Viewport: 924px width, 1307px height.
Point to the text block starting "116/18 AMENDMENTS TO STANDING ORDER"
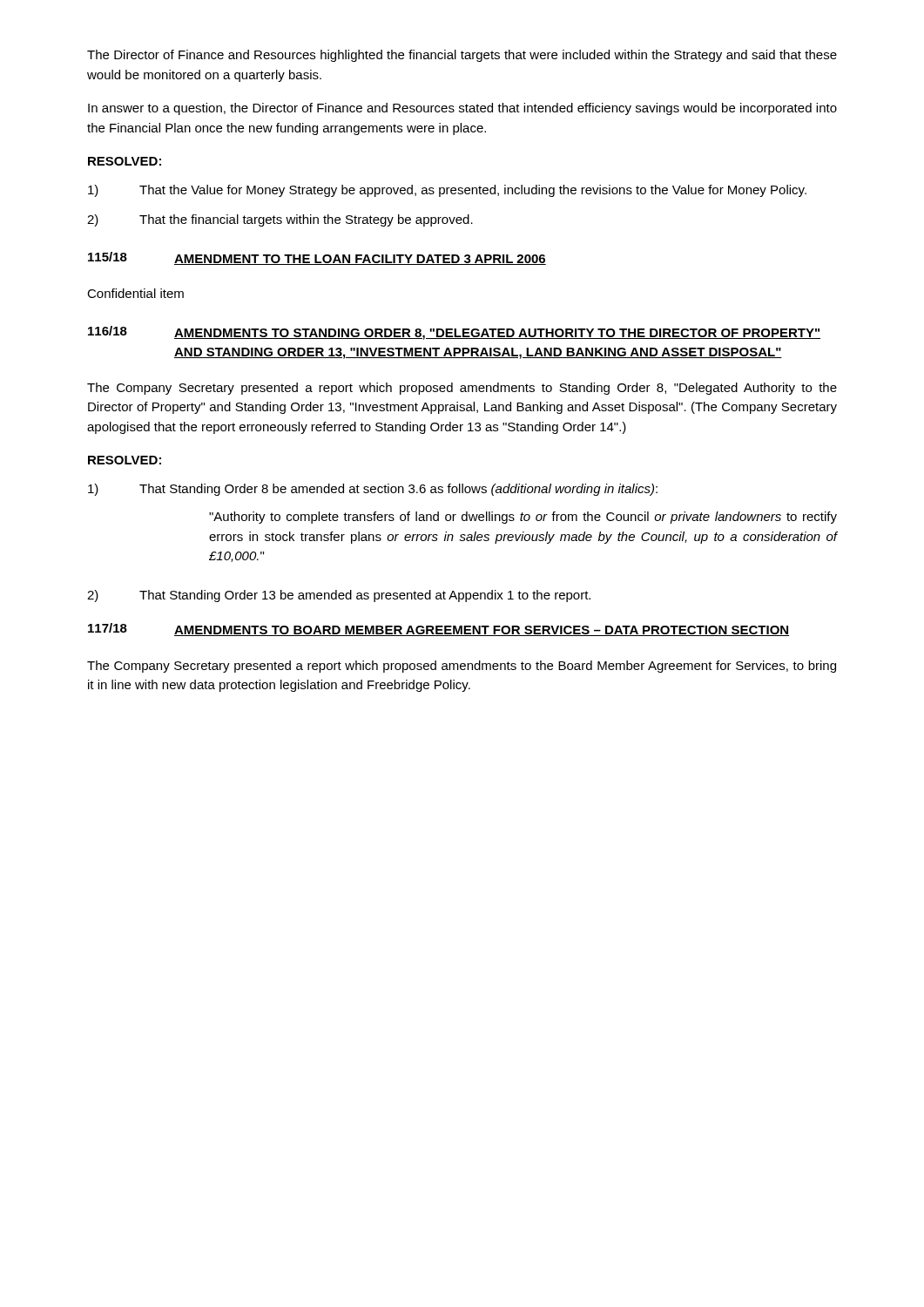462,342
